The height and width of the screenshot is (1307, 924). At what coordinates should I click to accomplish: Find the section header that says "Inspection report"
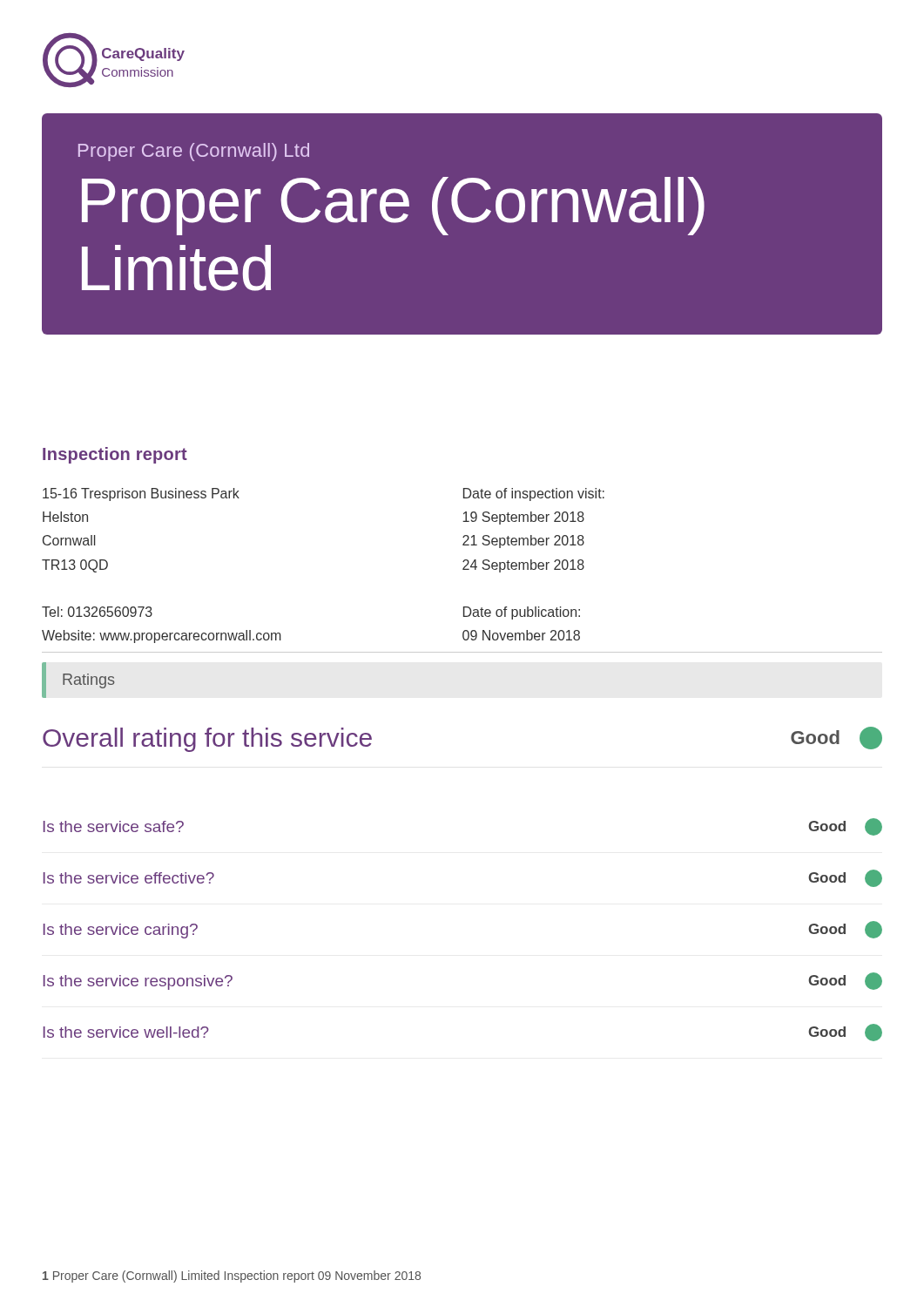point(114,454)
